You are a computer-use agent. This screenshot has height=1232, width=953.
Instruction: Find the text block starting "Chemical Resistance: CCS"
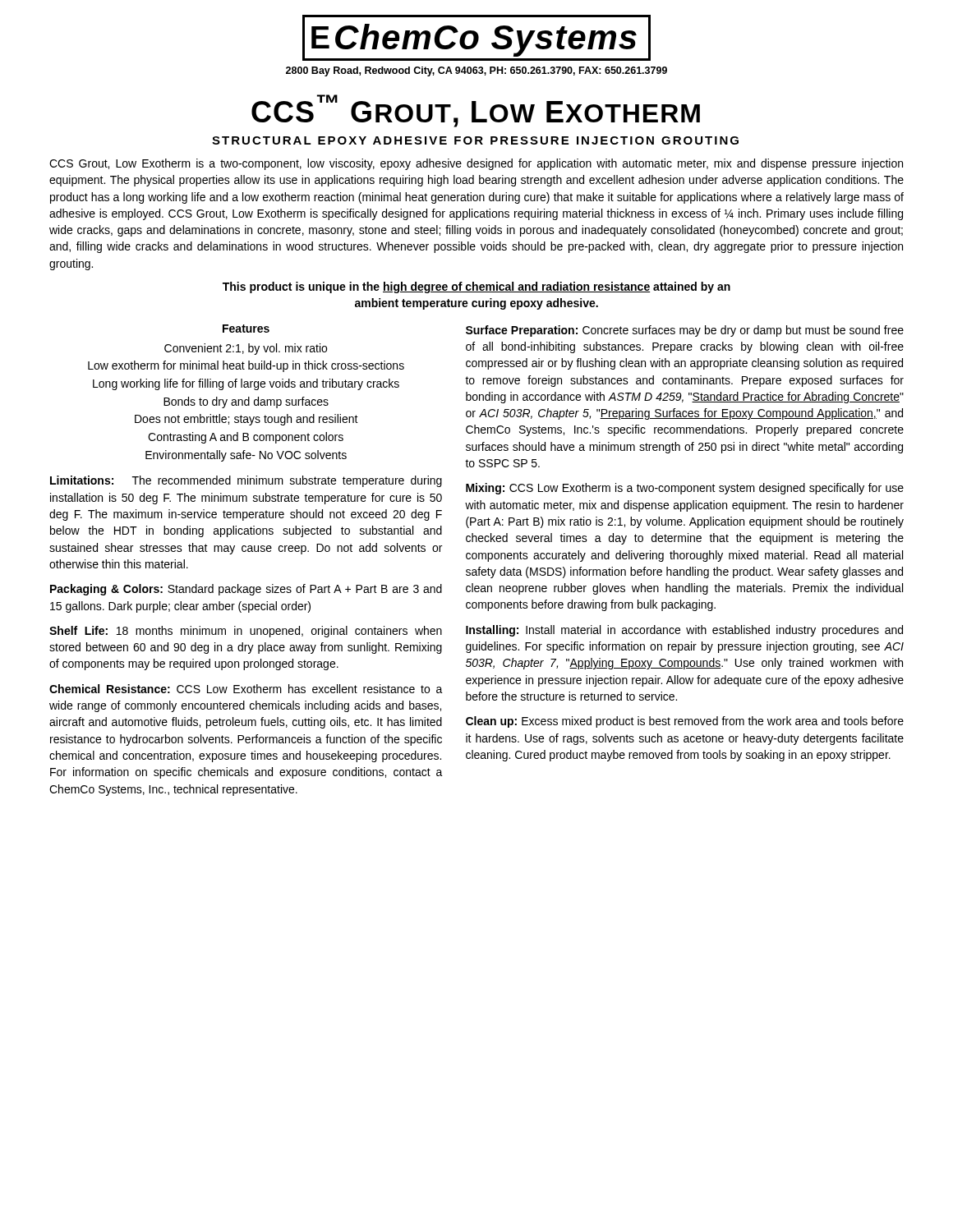tap(246, 739)
